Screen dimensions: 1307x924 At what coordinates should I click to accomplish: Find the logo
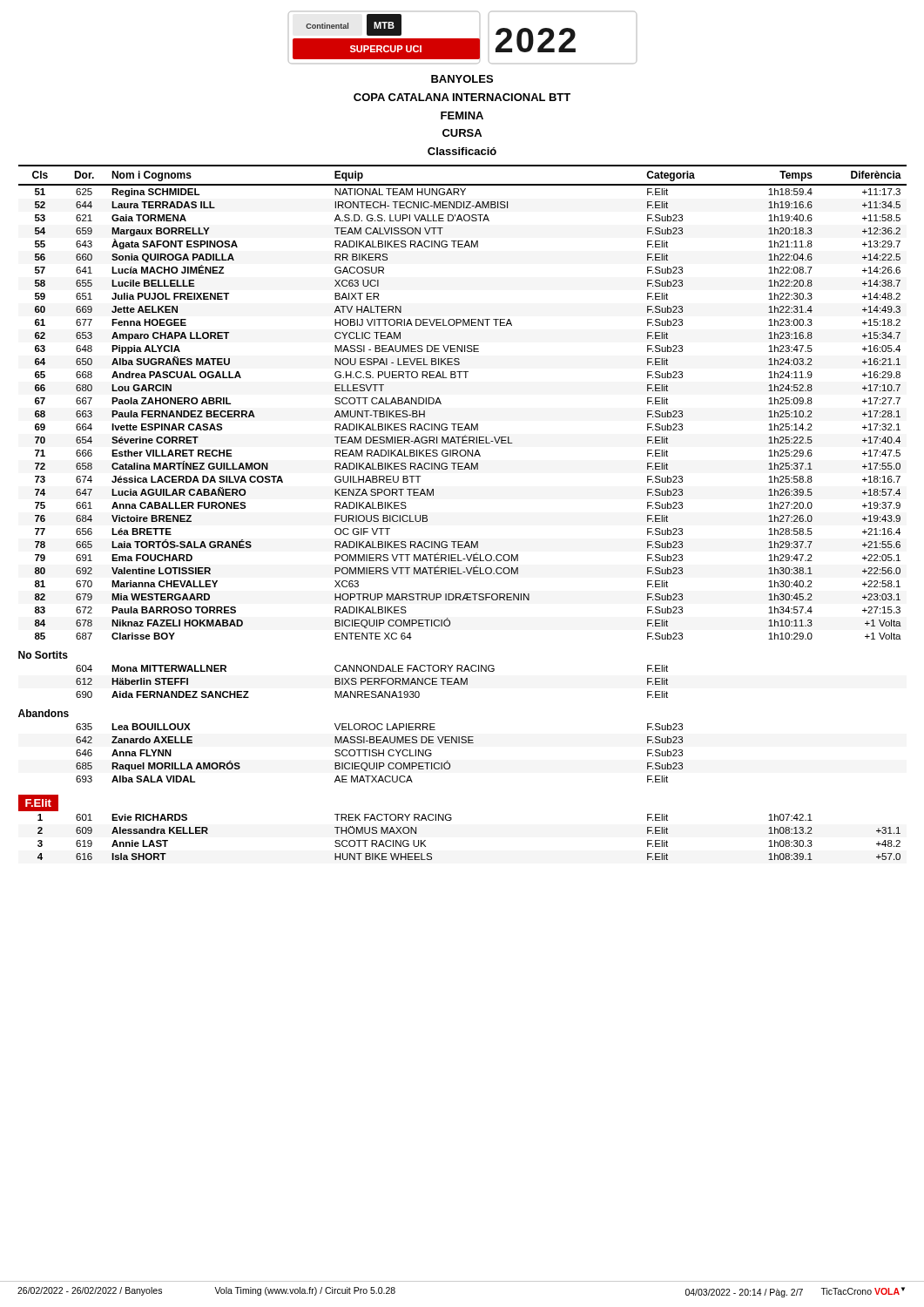click(462, 35)
